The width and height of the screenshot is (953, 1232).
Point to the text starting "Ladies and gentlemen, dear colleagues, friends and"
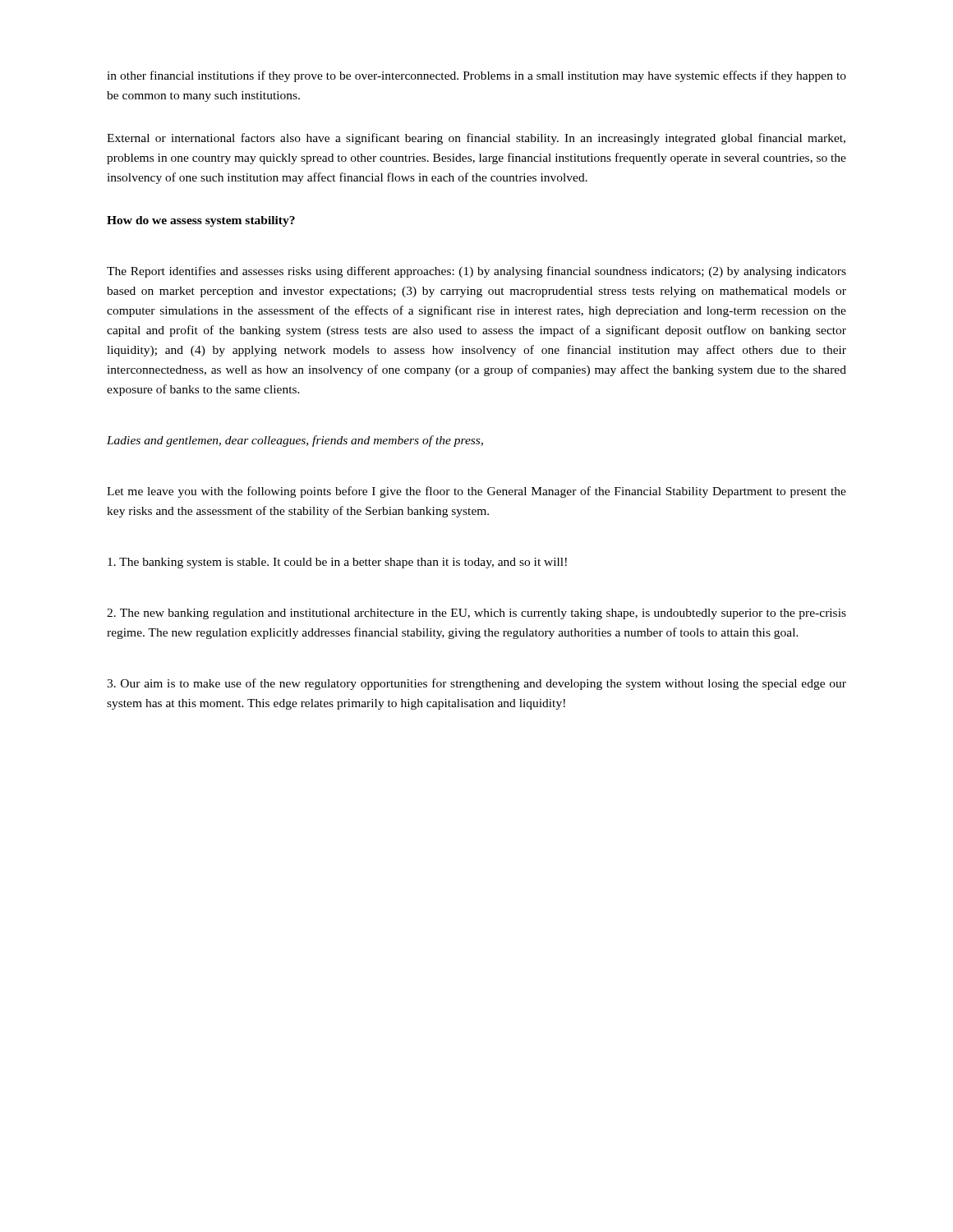coord(295,440)
